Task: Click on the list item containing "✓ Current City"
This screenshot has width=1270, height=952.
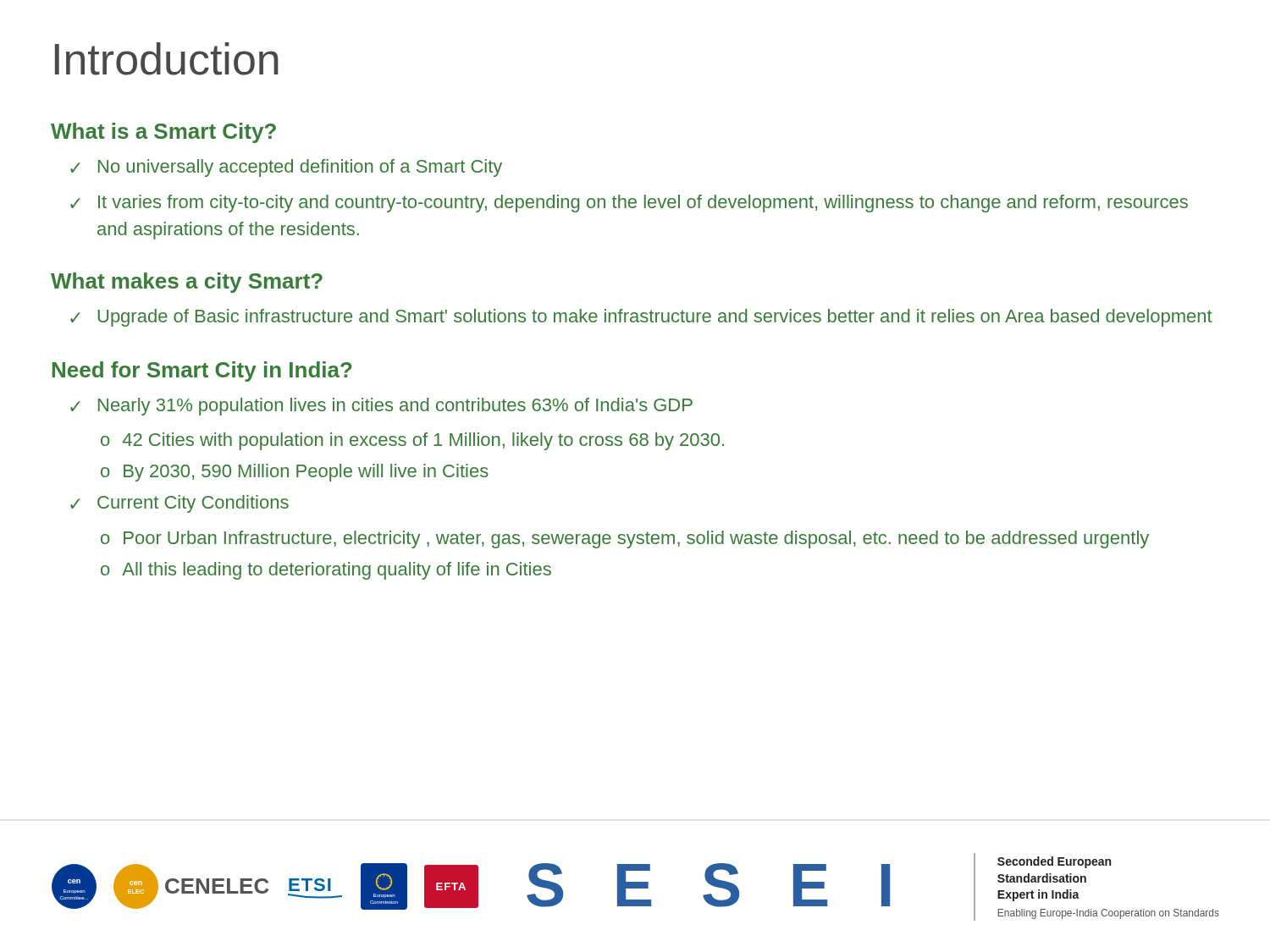Action: coord(179,504)
